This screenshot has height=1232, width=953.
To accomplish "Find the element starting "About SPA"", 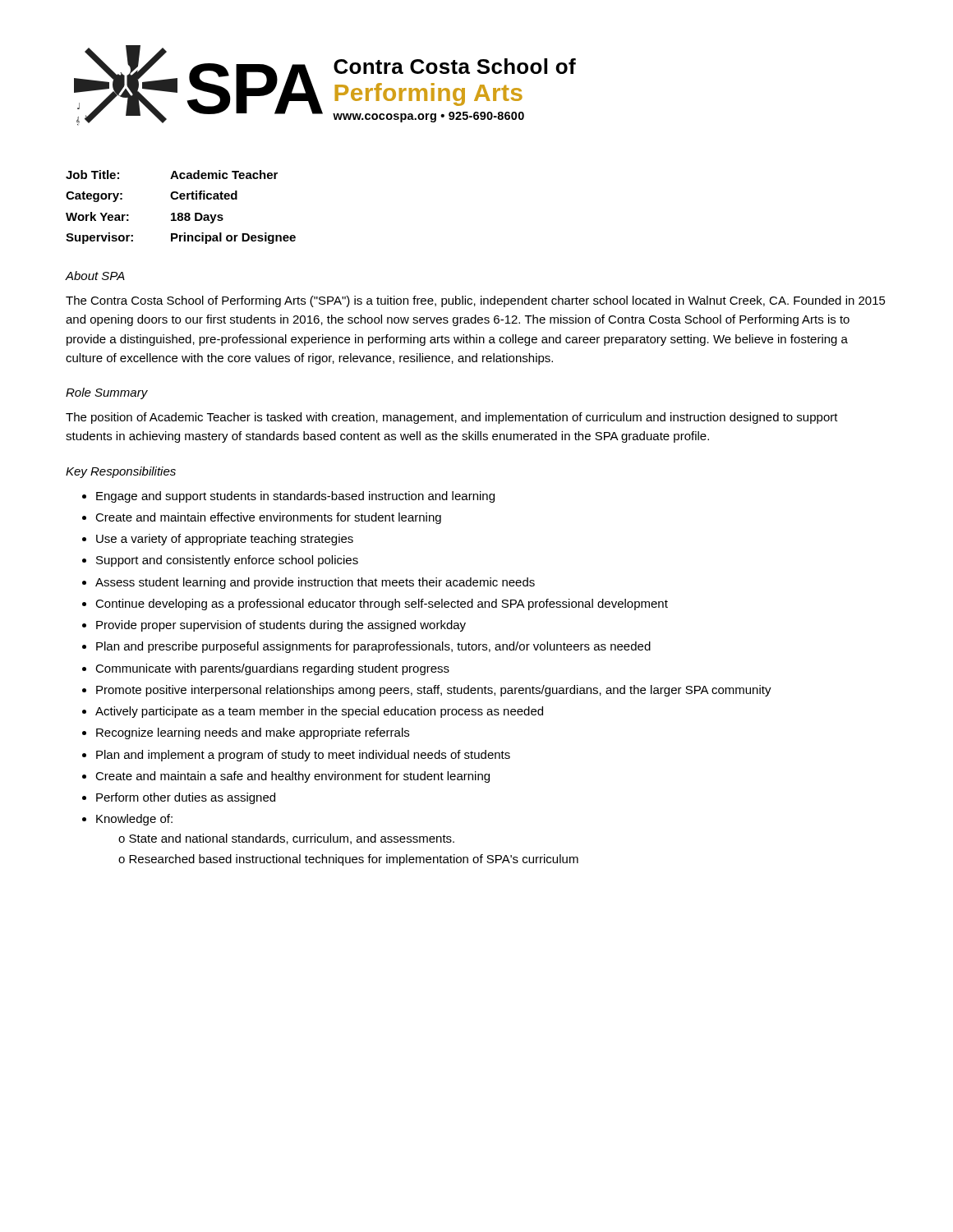I will click(95, 276).
